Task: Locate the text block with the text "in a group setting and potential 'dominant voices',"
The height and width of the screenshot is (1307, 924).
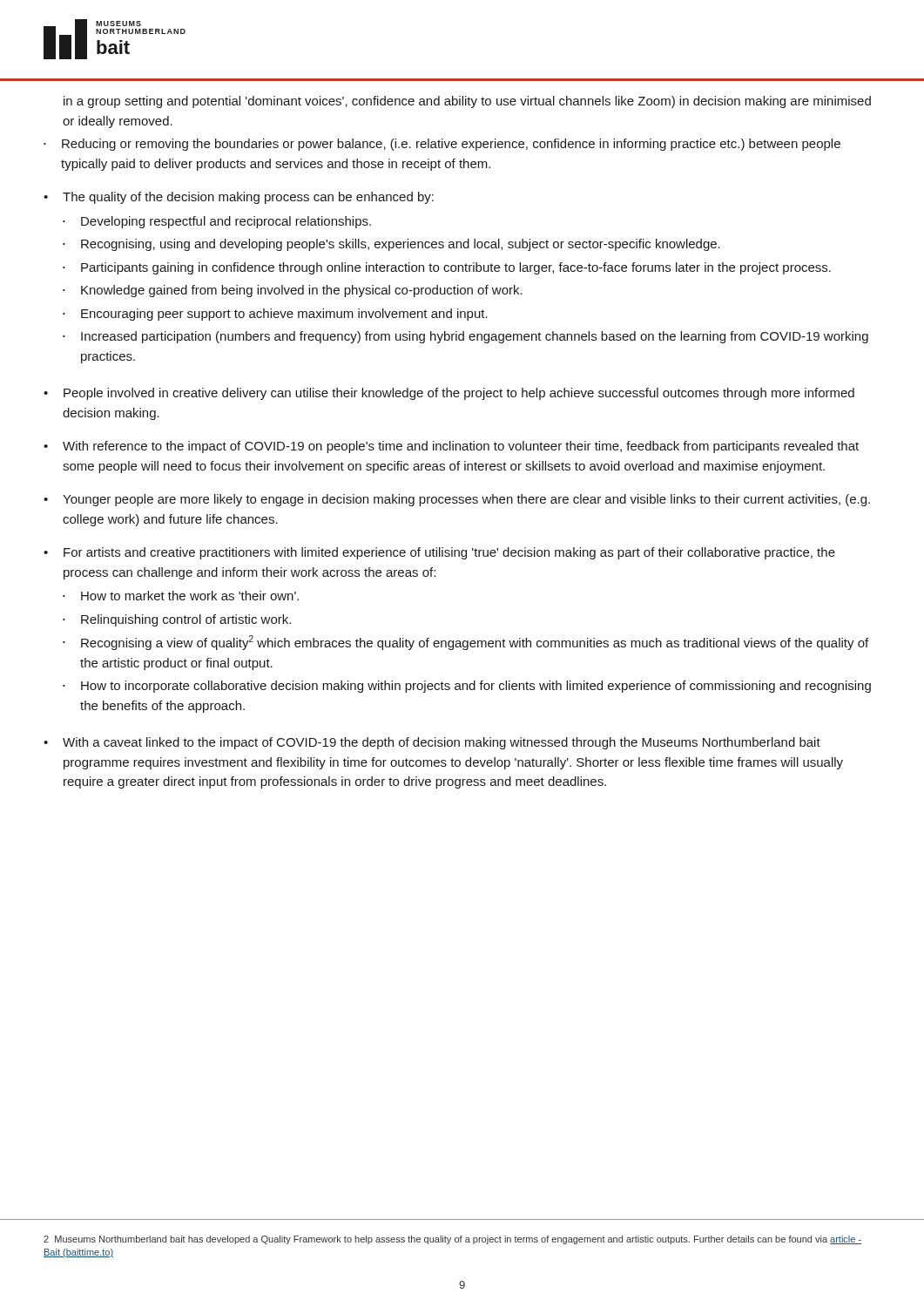Action: pos(467,110)
